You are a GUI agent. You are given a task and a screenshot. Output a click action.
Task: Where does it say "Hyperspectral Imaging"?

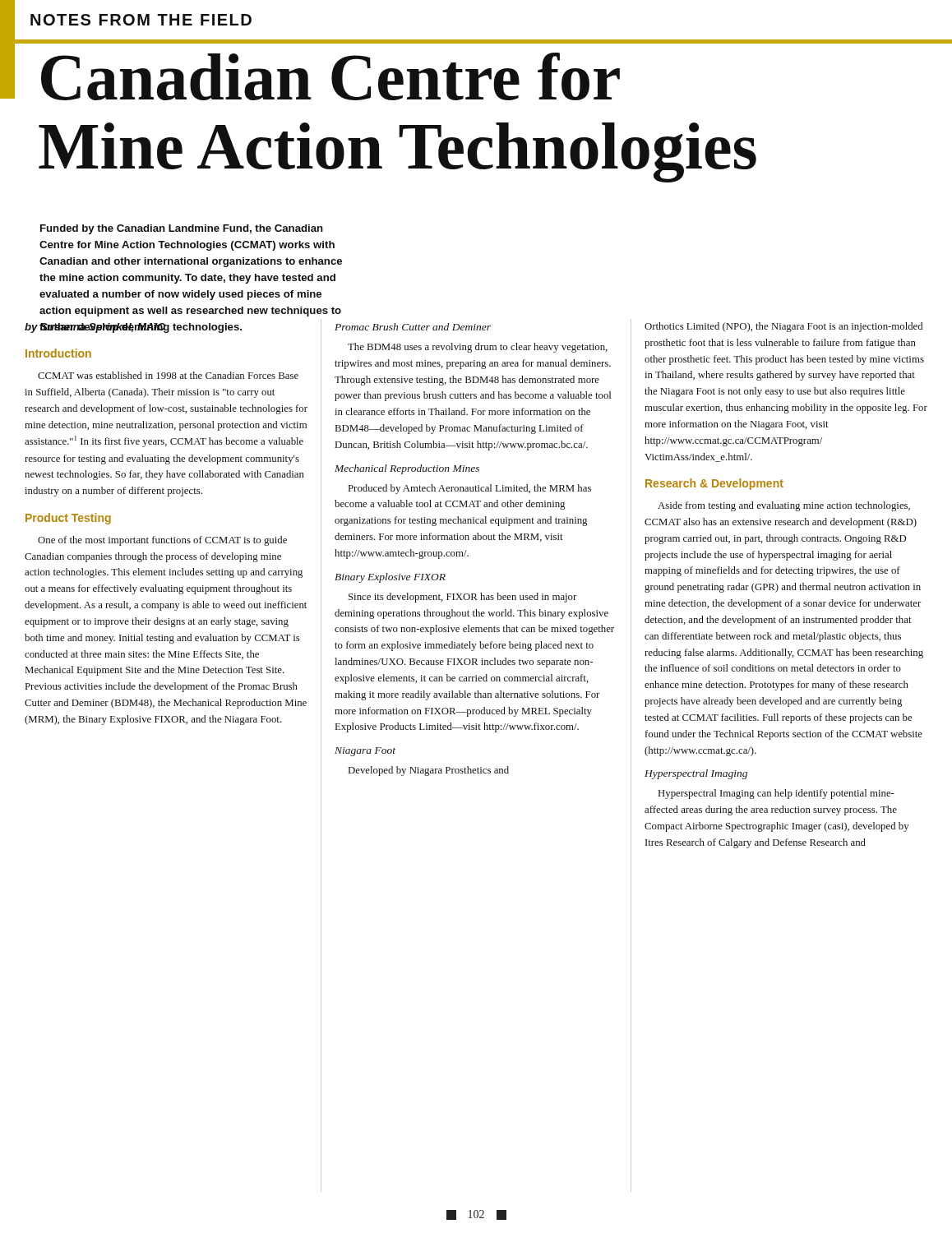(696, 773)
